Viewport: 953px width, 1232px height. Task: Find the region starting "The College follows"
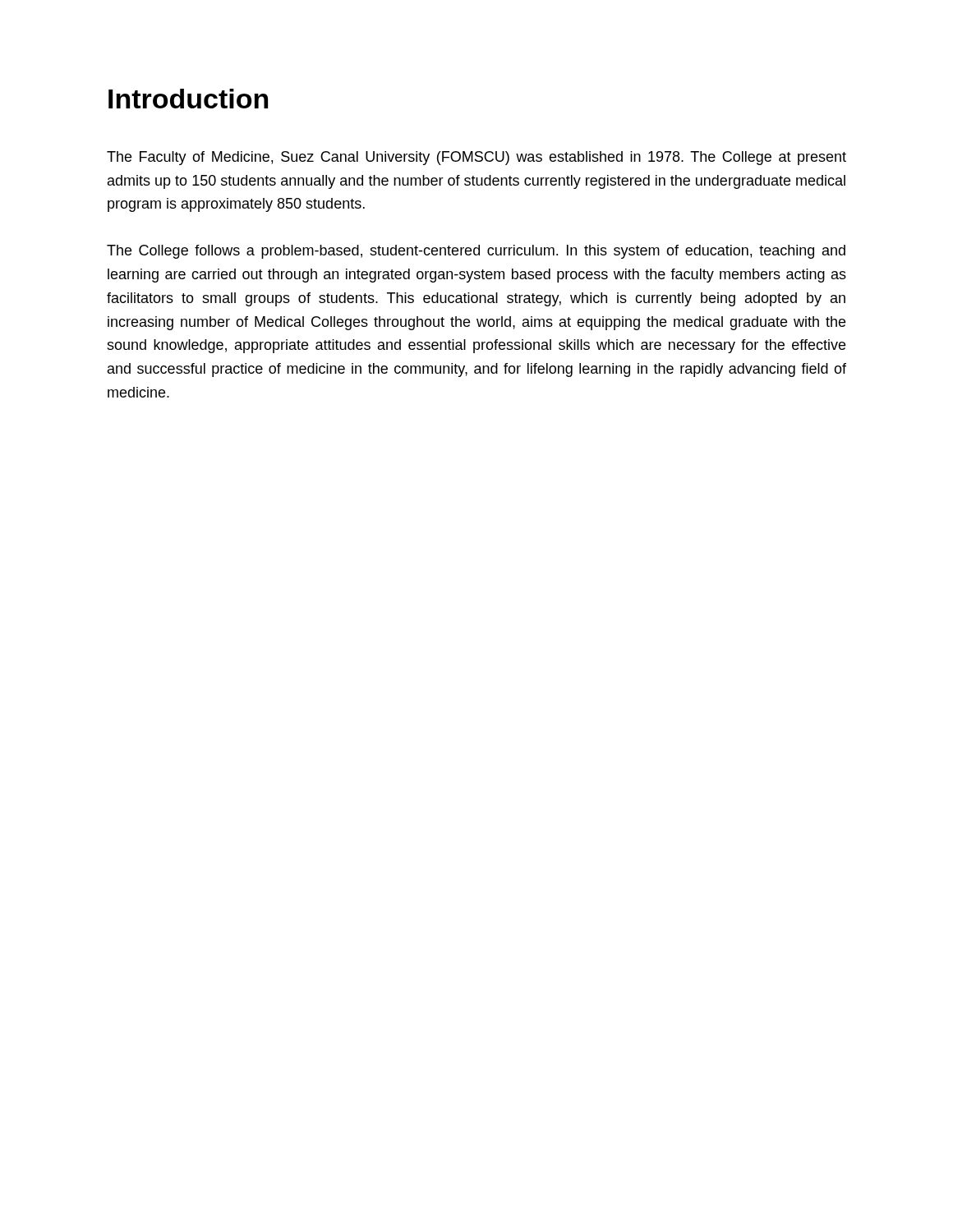(x=476, y=322)
